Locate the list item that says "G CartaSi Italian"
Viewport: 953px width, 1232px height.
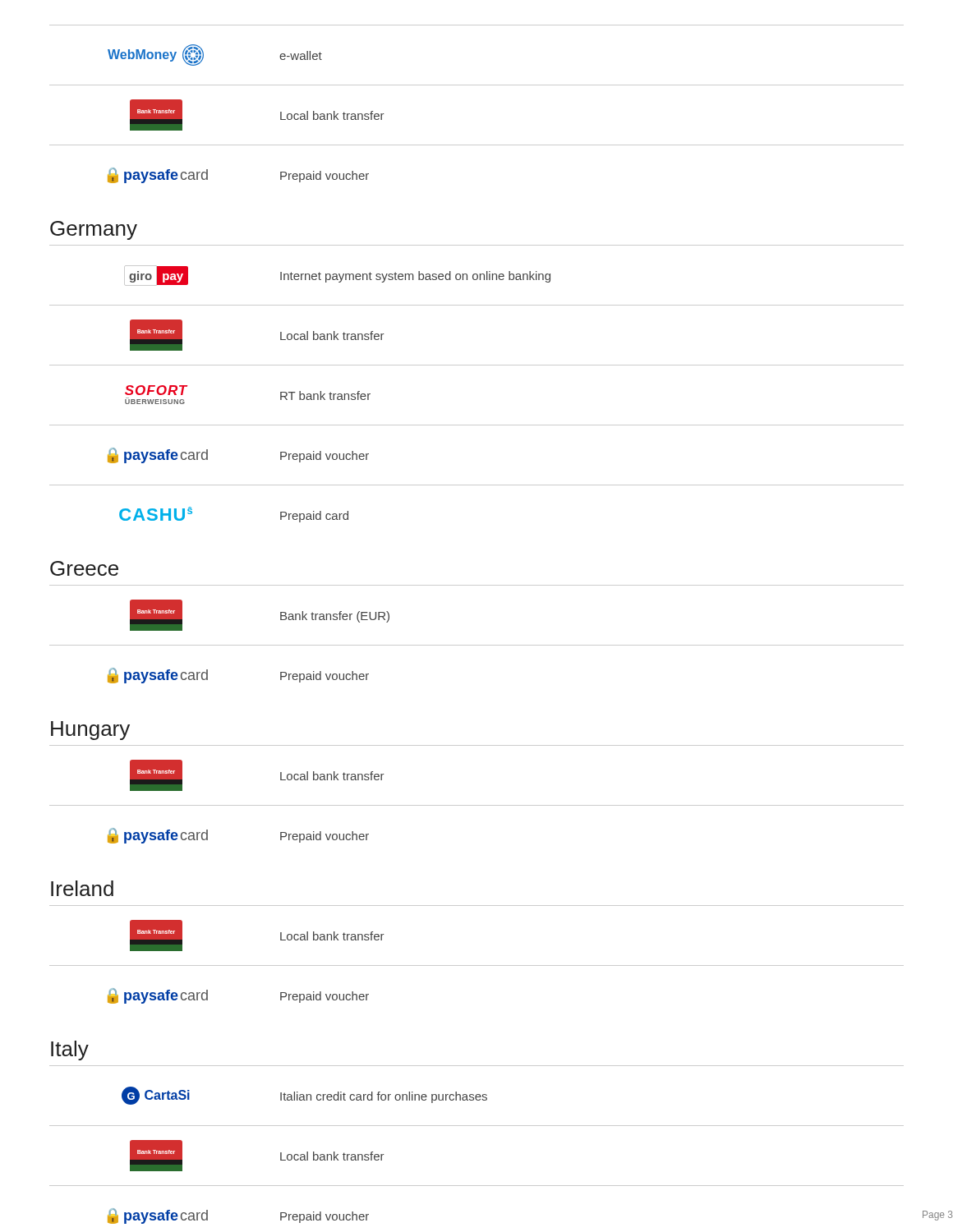click(476, 1096)
